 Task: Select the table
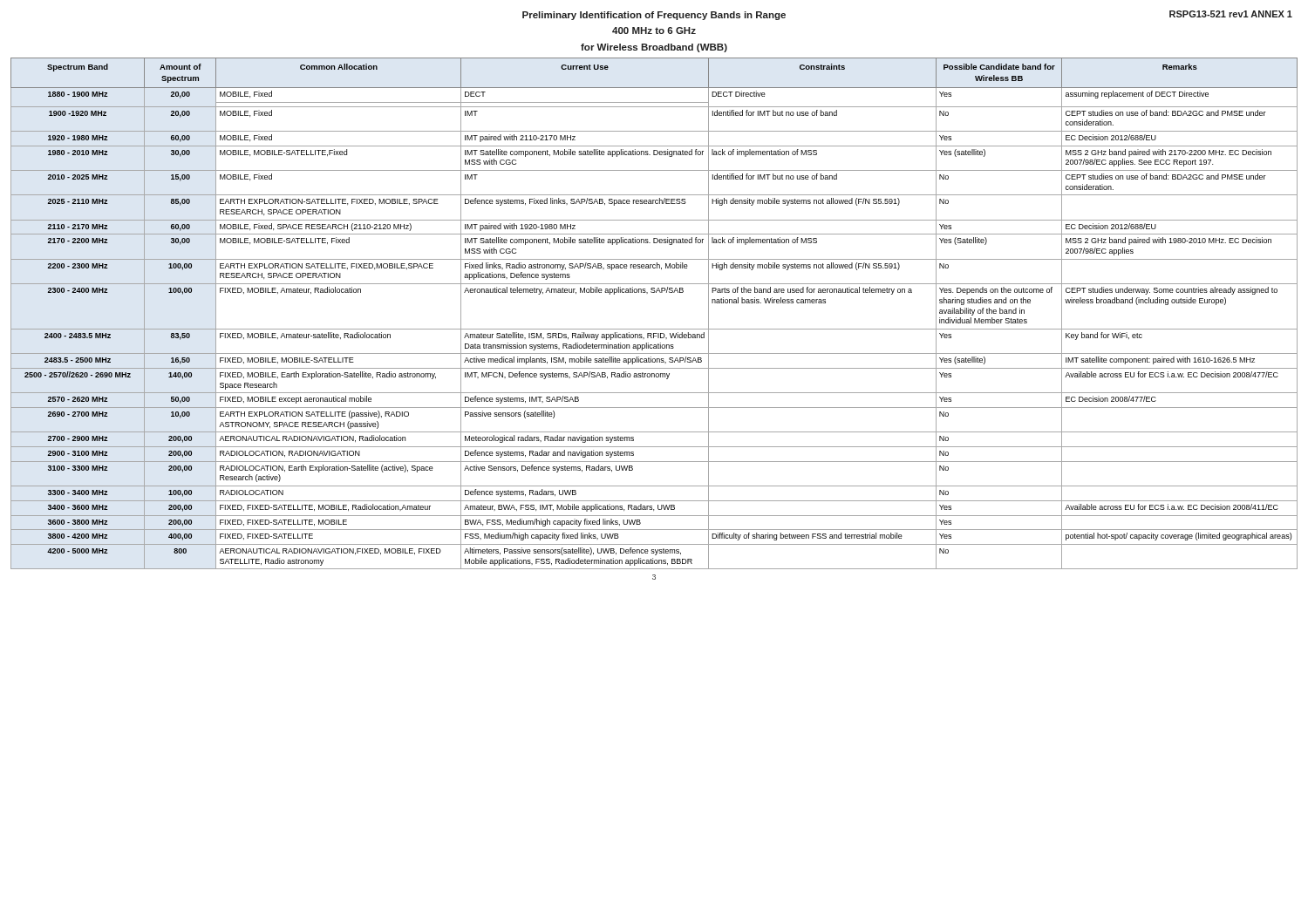654,314
